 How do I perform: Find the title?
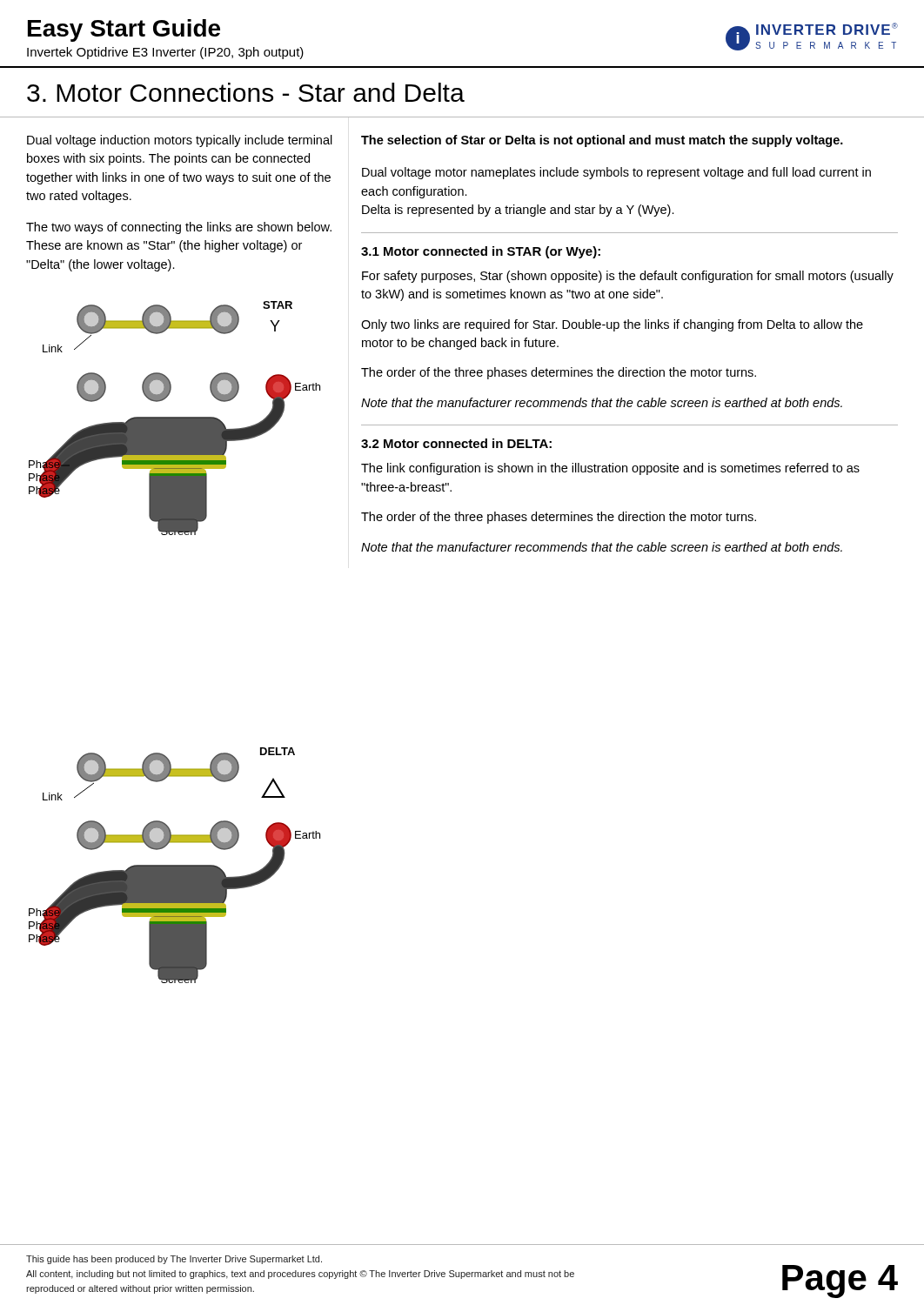pos(245,93)
